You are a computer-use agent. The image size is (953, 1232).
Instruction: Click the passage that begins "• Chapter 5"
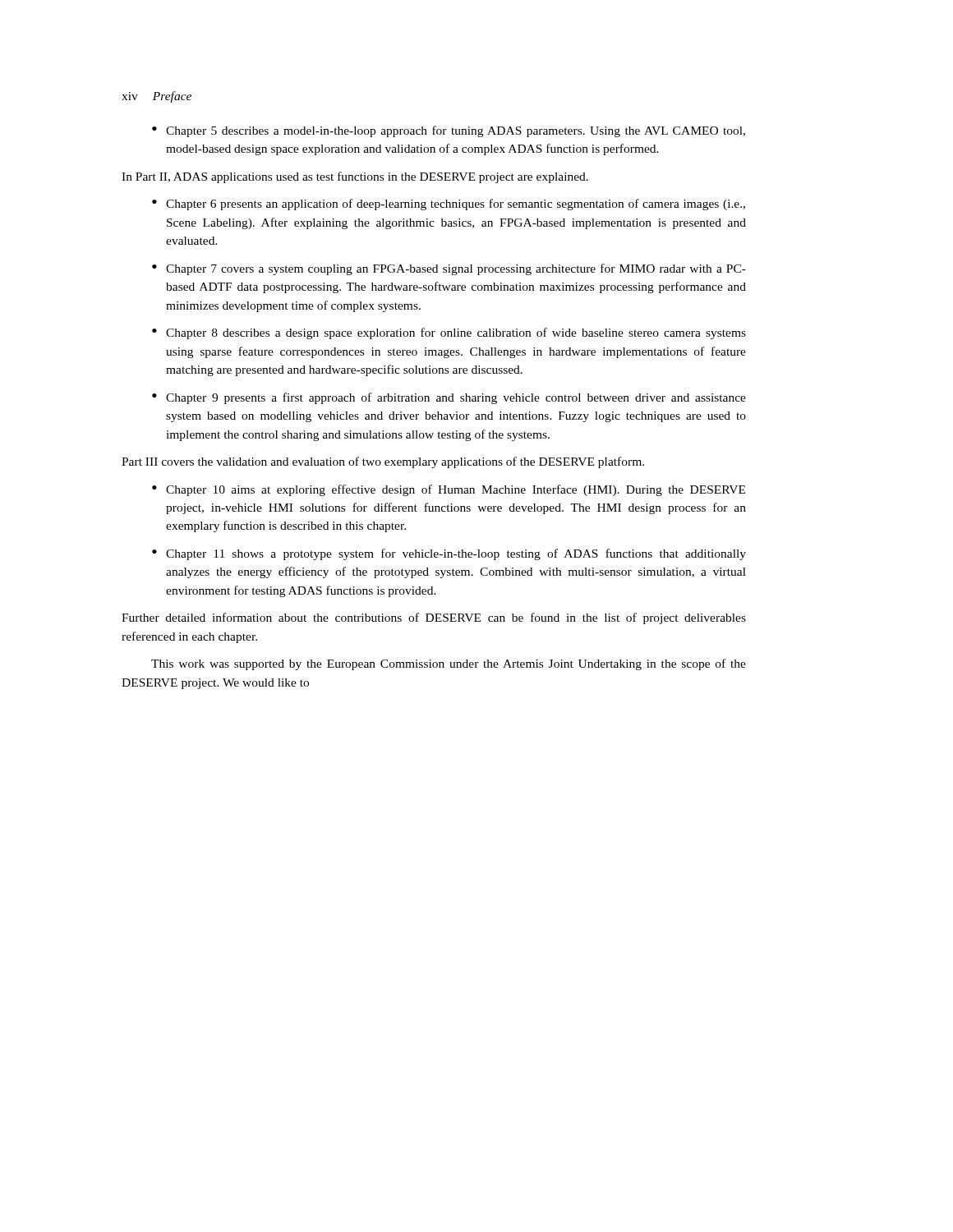[449, 140]
